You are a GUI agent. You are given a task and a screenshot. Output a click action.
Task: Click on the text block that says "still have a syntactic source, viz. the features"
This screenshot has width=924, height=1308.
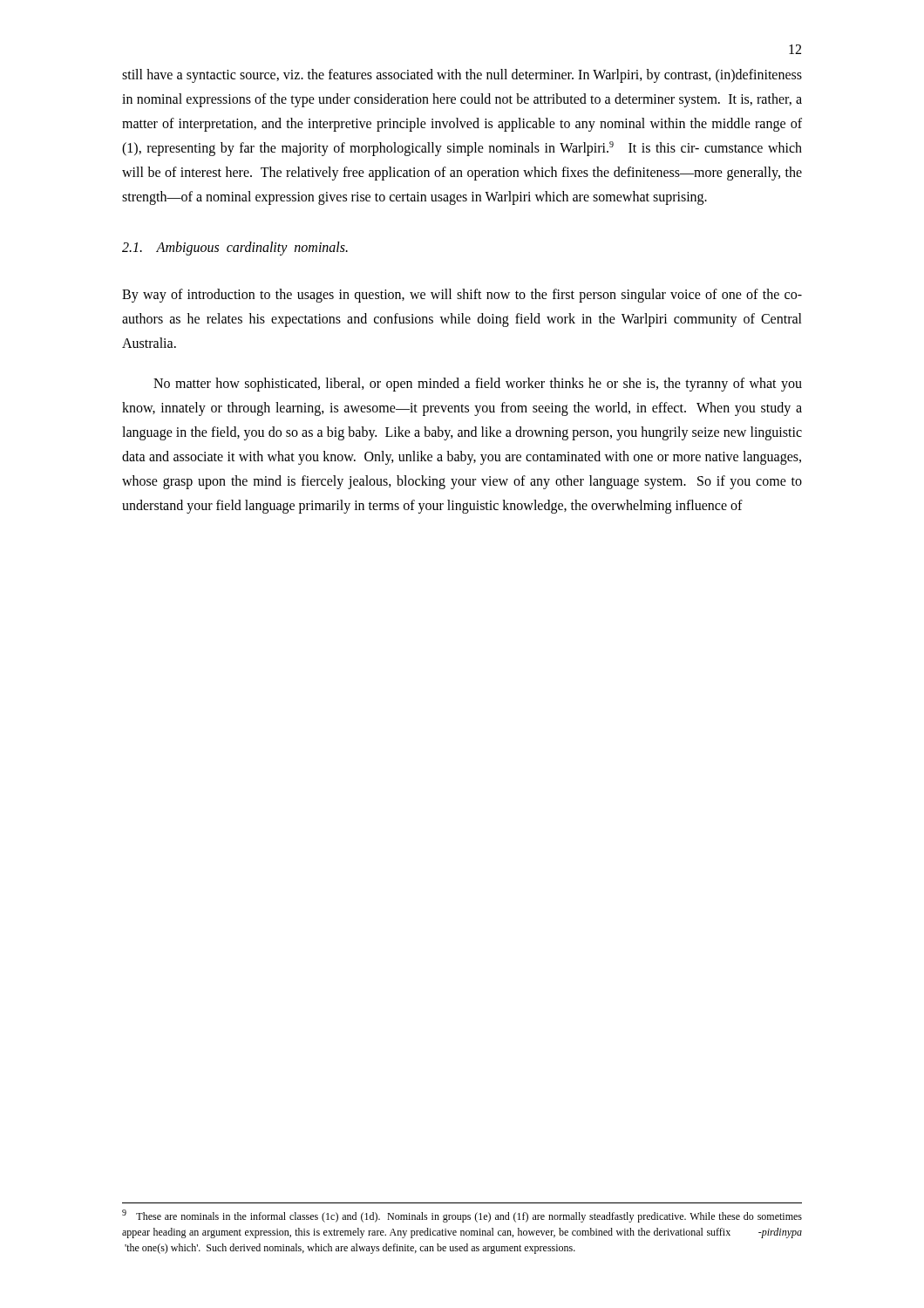462,136
